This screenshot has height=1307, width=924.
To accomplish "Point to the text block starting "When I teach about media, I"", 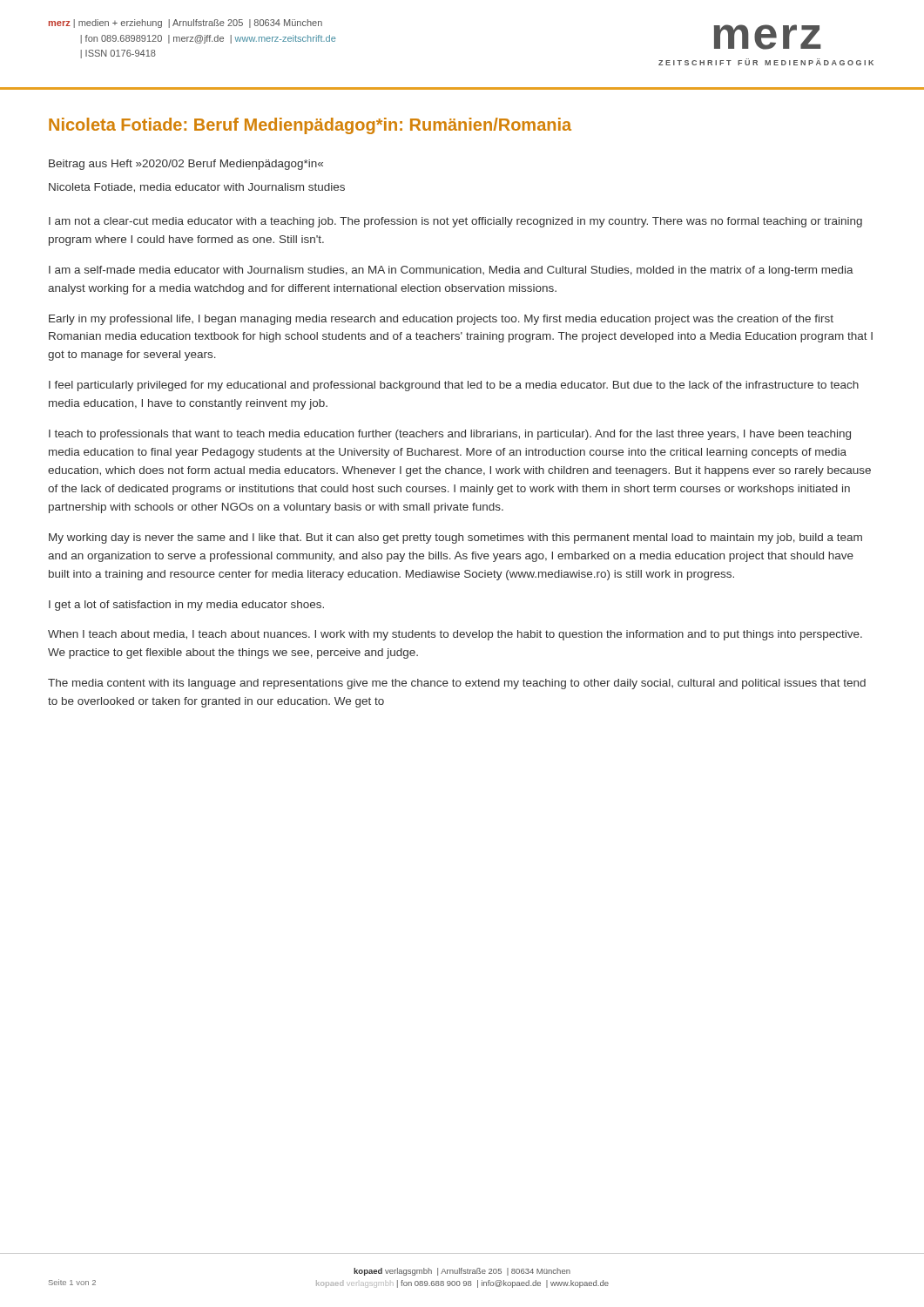I will pyautogui.click(x=455, y=643).
